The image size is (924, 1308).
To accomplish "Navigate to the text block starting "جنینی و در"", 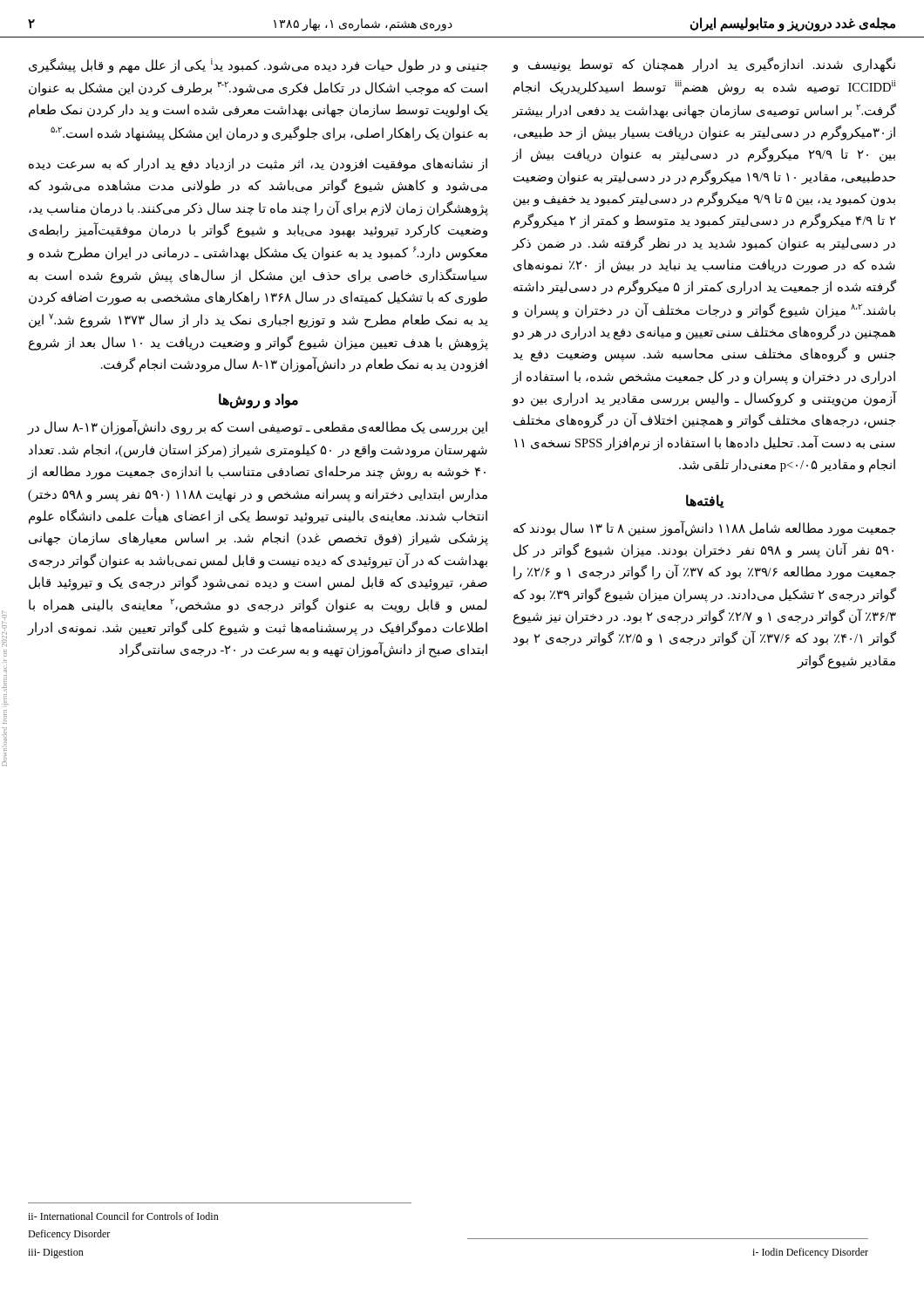I will pos(258,98).
